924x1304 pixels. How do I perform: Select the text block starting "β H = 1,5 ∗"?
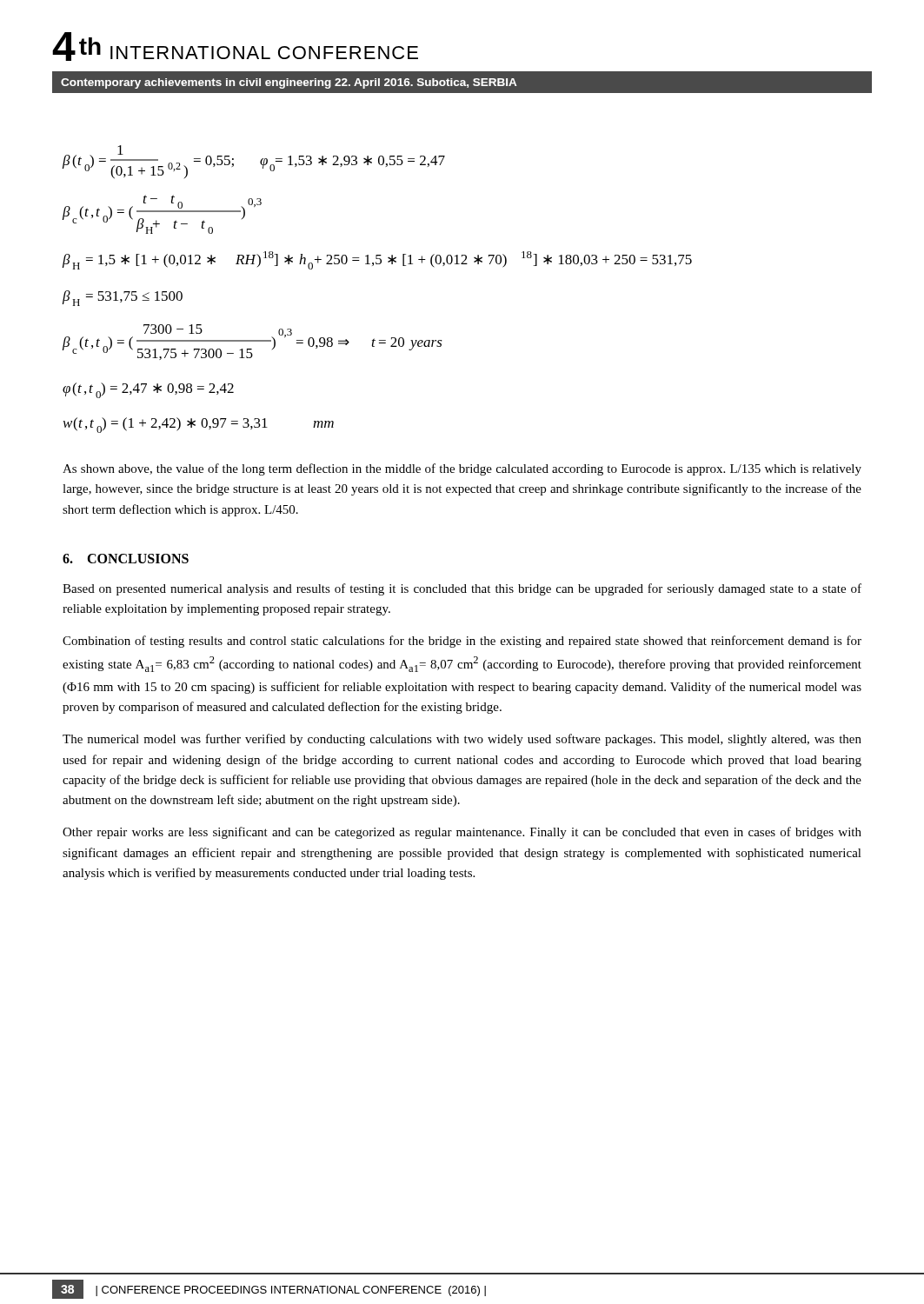click(x=462, y=260)
